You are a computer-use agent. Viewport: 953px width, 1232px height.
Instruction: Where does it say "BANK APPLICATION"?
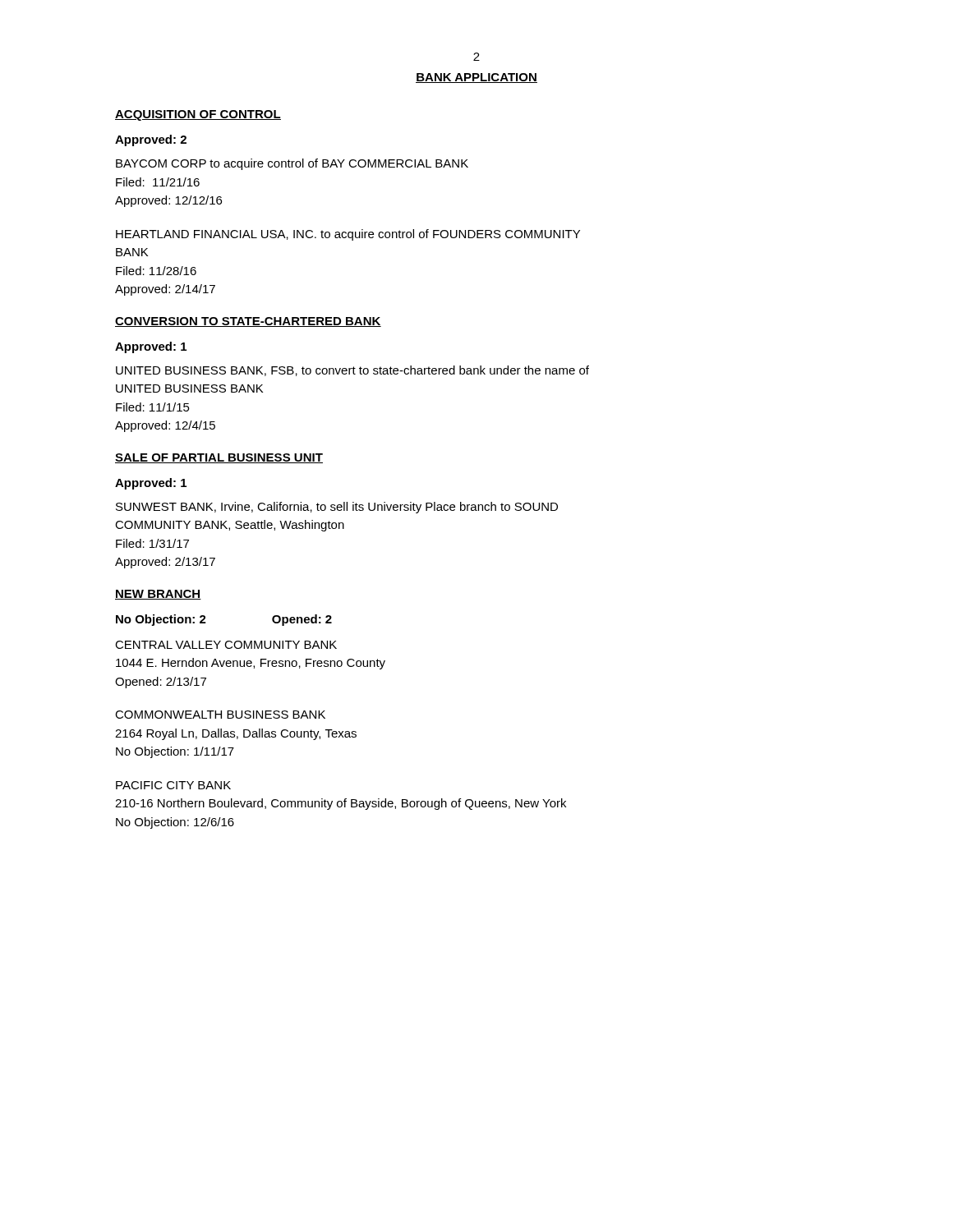476,77
